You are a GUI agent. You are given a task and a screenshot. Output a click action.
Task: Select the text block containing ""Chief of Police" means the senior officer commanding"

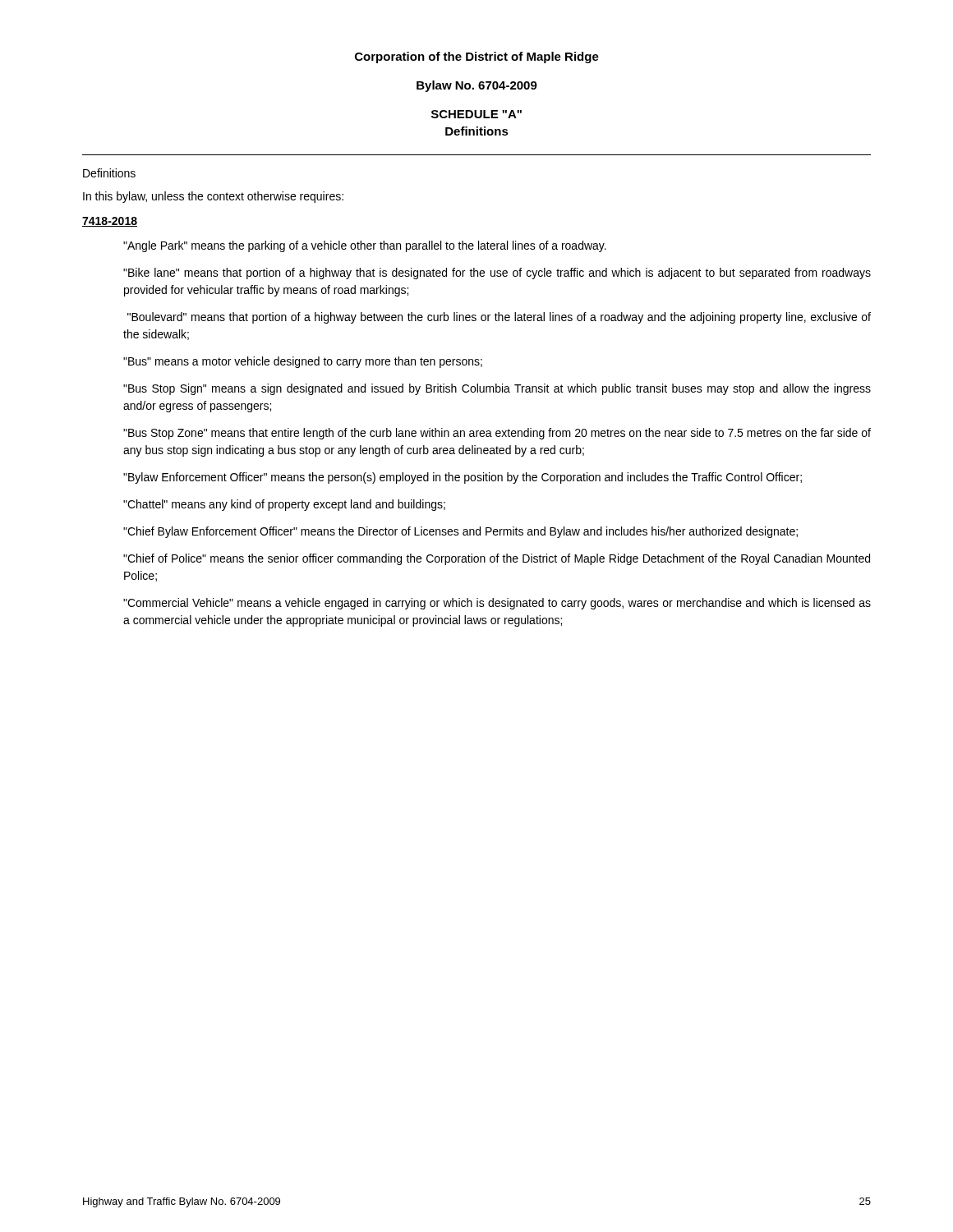coord(497,567)
